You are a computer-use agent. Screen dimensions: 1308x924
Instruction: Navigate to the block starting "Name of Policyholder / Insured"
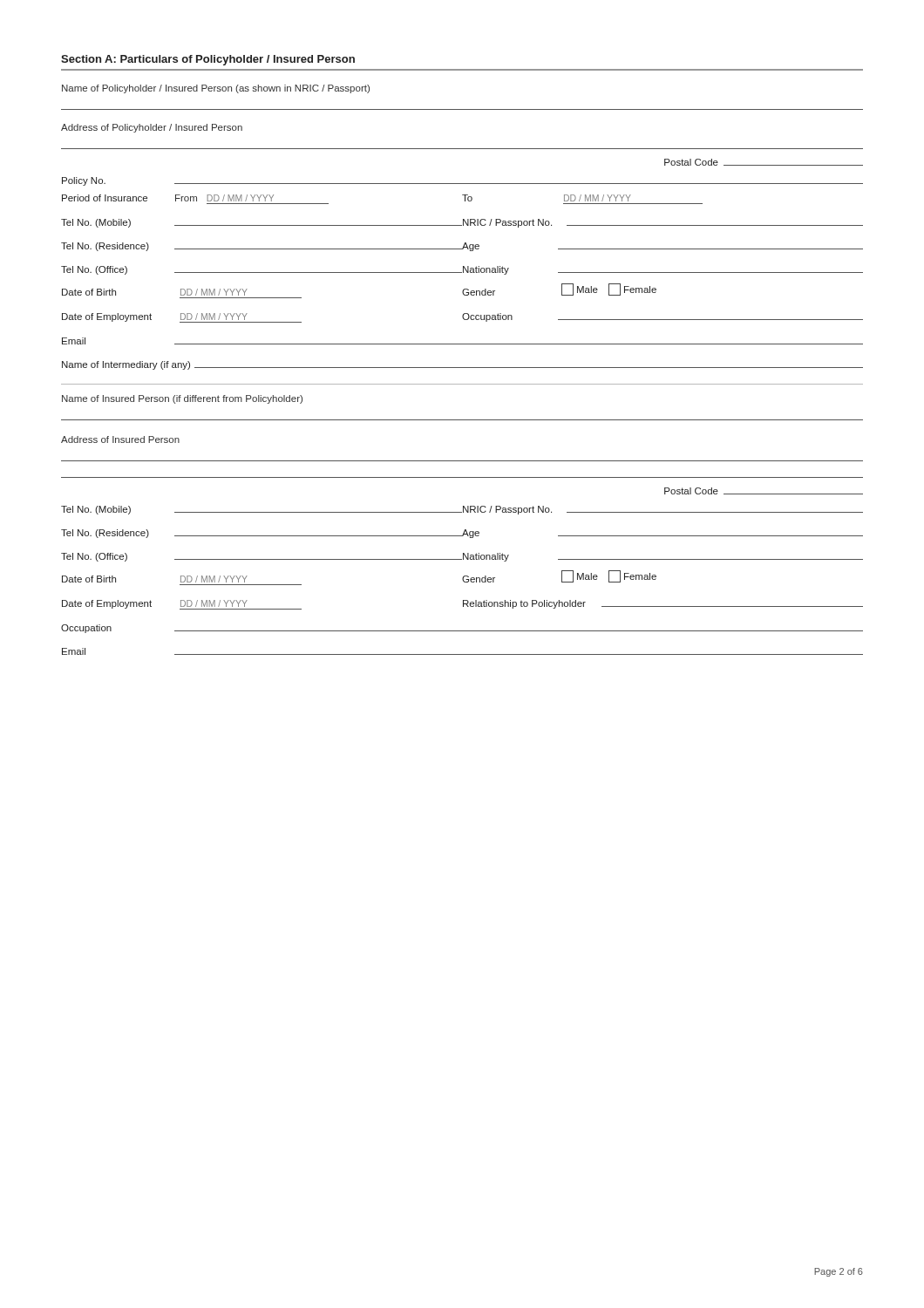216,88
